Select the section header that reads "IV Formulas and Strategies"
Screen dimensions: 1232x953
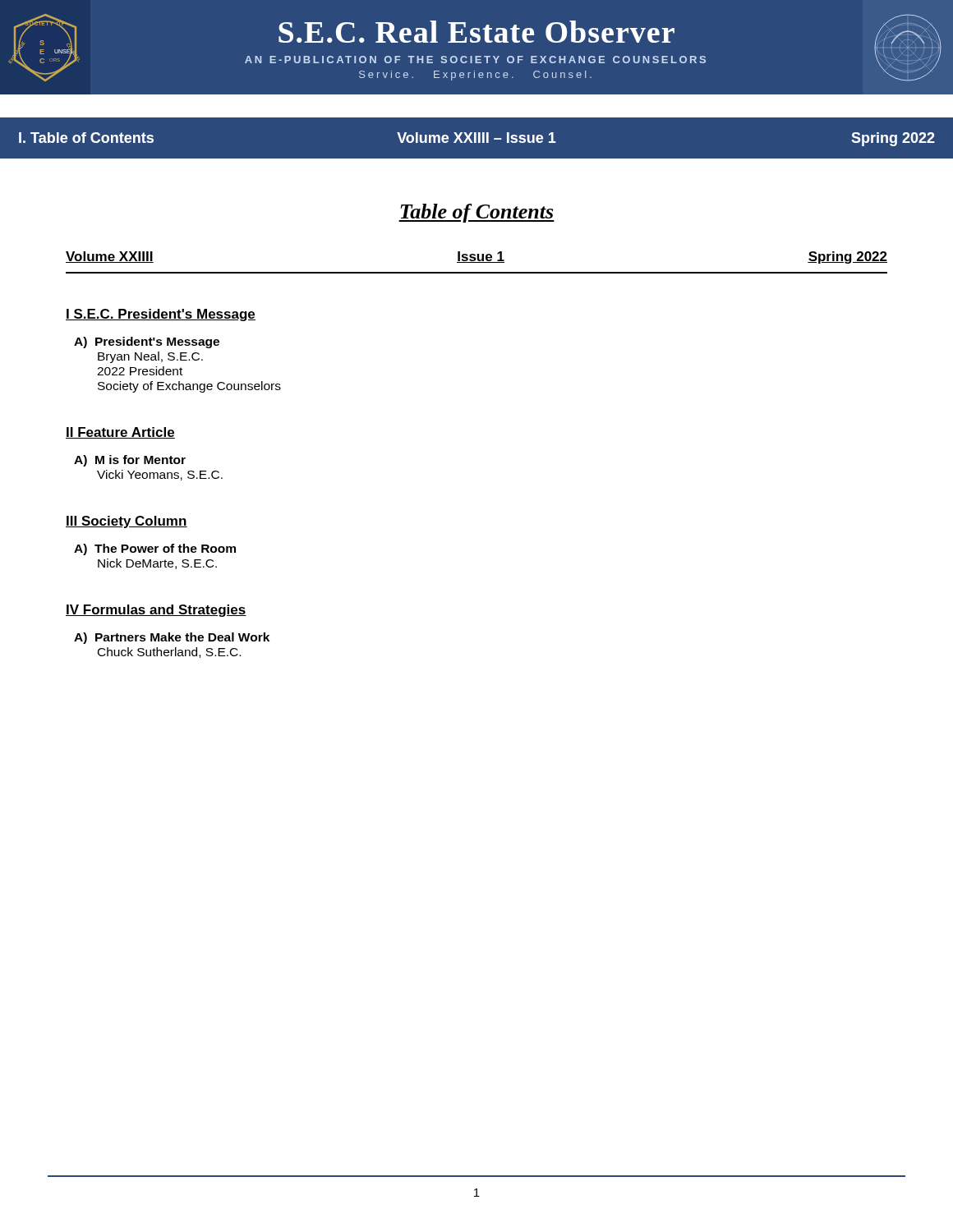click(x=156, y=610)
